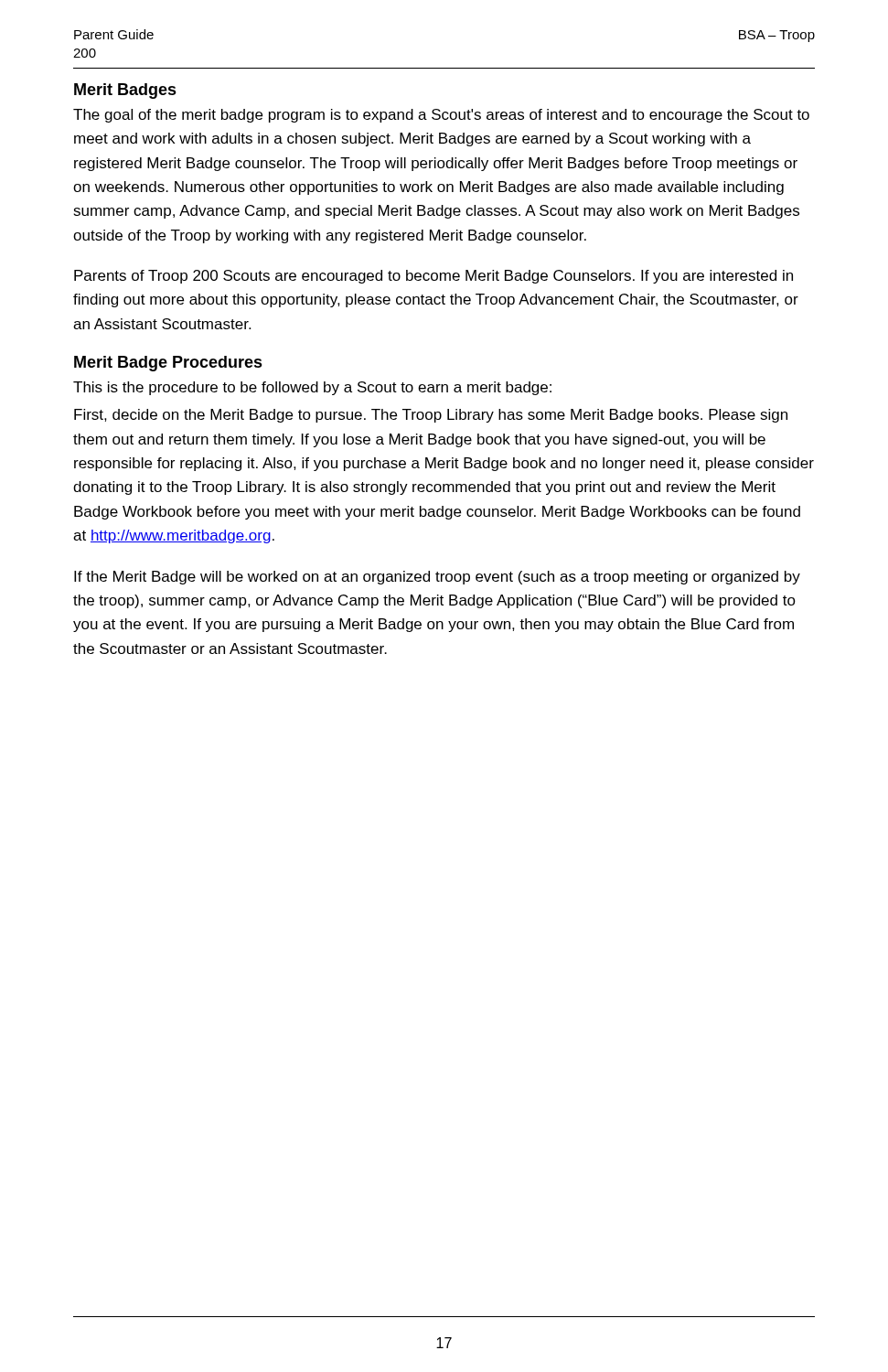Navigate to the element starting "Merit Badge Procedures"
The height and width of the screenshot is (1372, 888).
[168, 362]
